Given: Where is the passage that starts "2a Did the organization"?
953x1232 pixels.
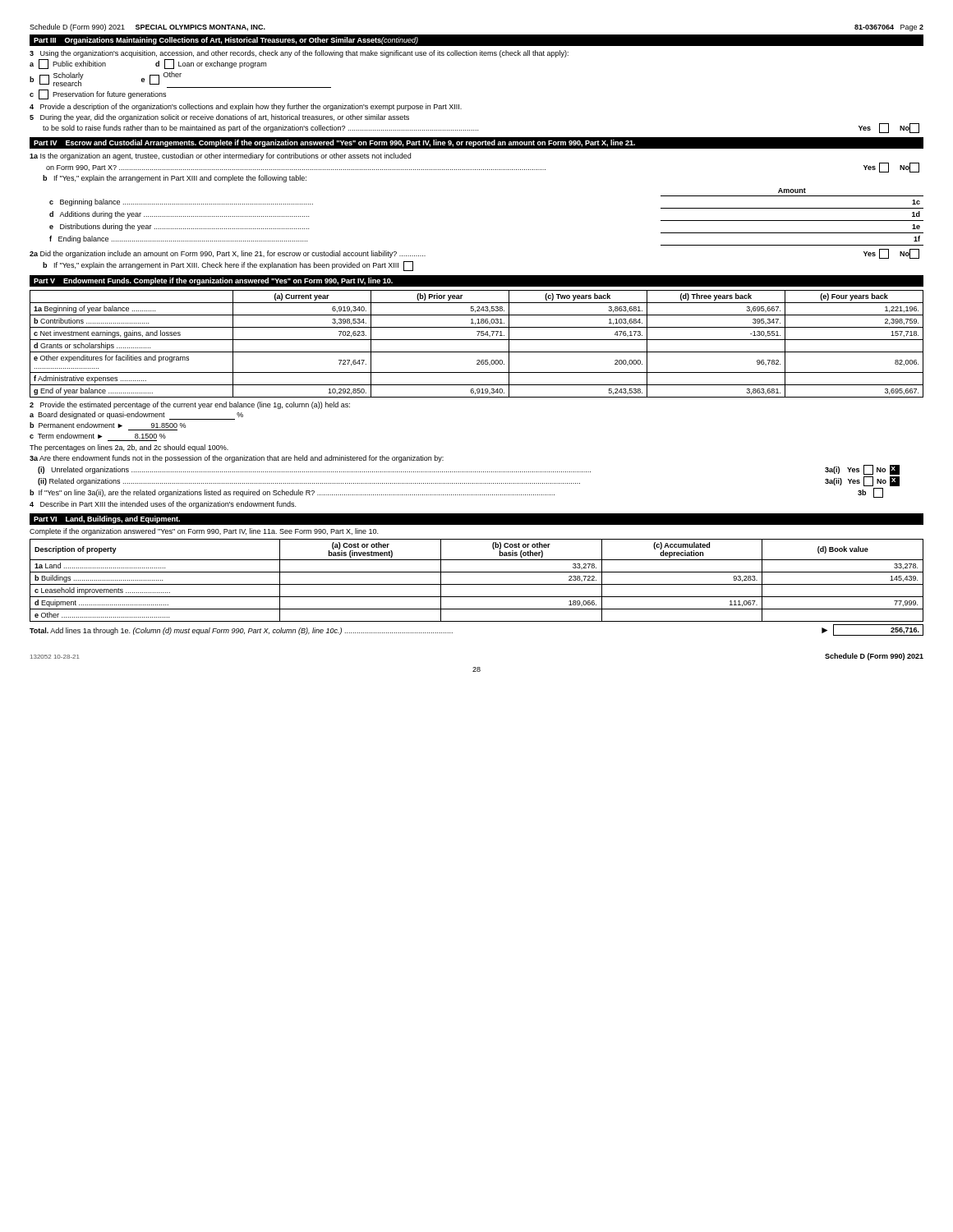Looking at the screenshot, I should pyautogui.click(x=224, y=253).
